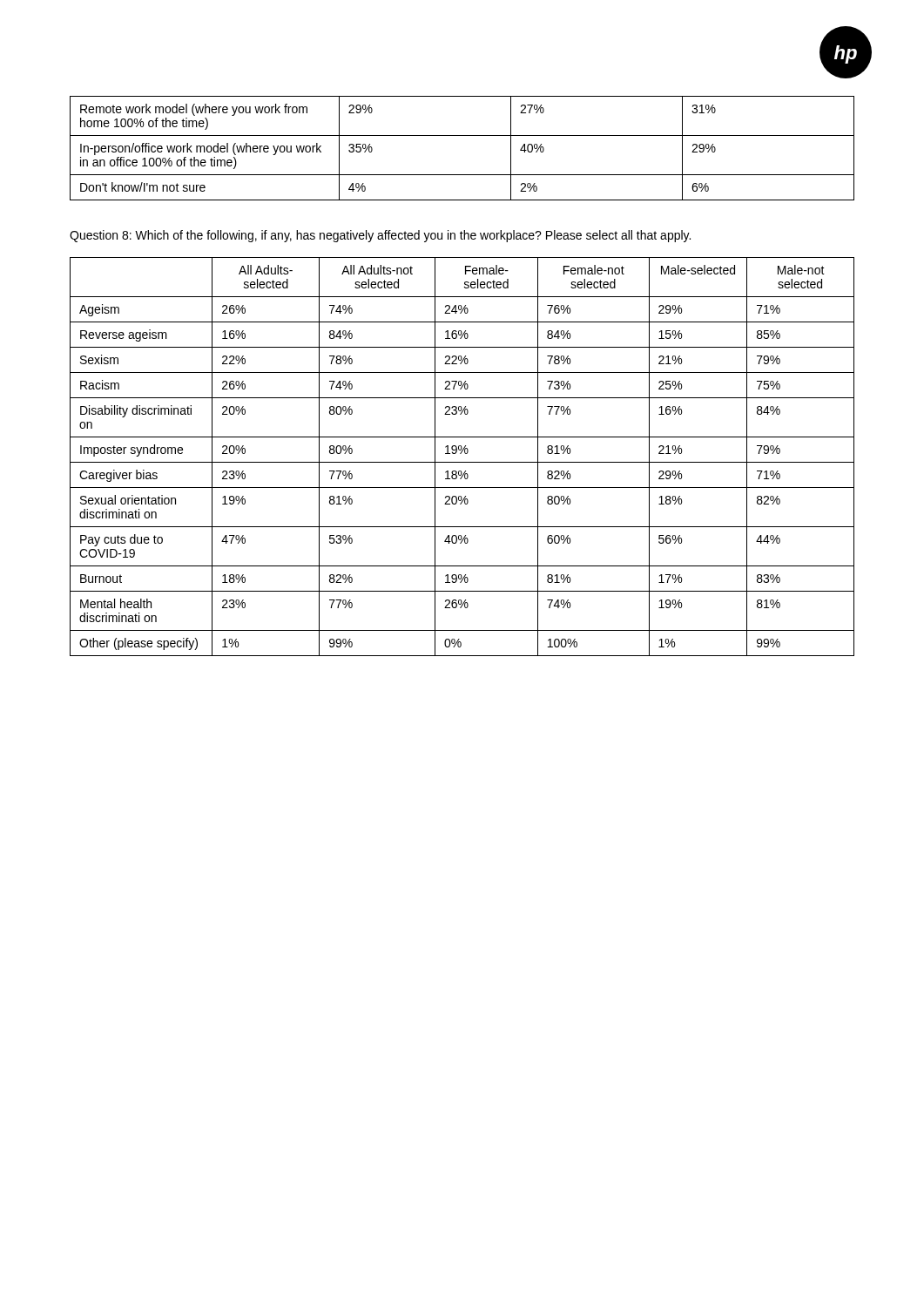Click on the table containing "Imposter syndrome"
The width and height of the screenshot is (924, 1307).
(462, 457)
